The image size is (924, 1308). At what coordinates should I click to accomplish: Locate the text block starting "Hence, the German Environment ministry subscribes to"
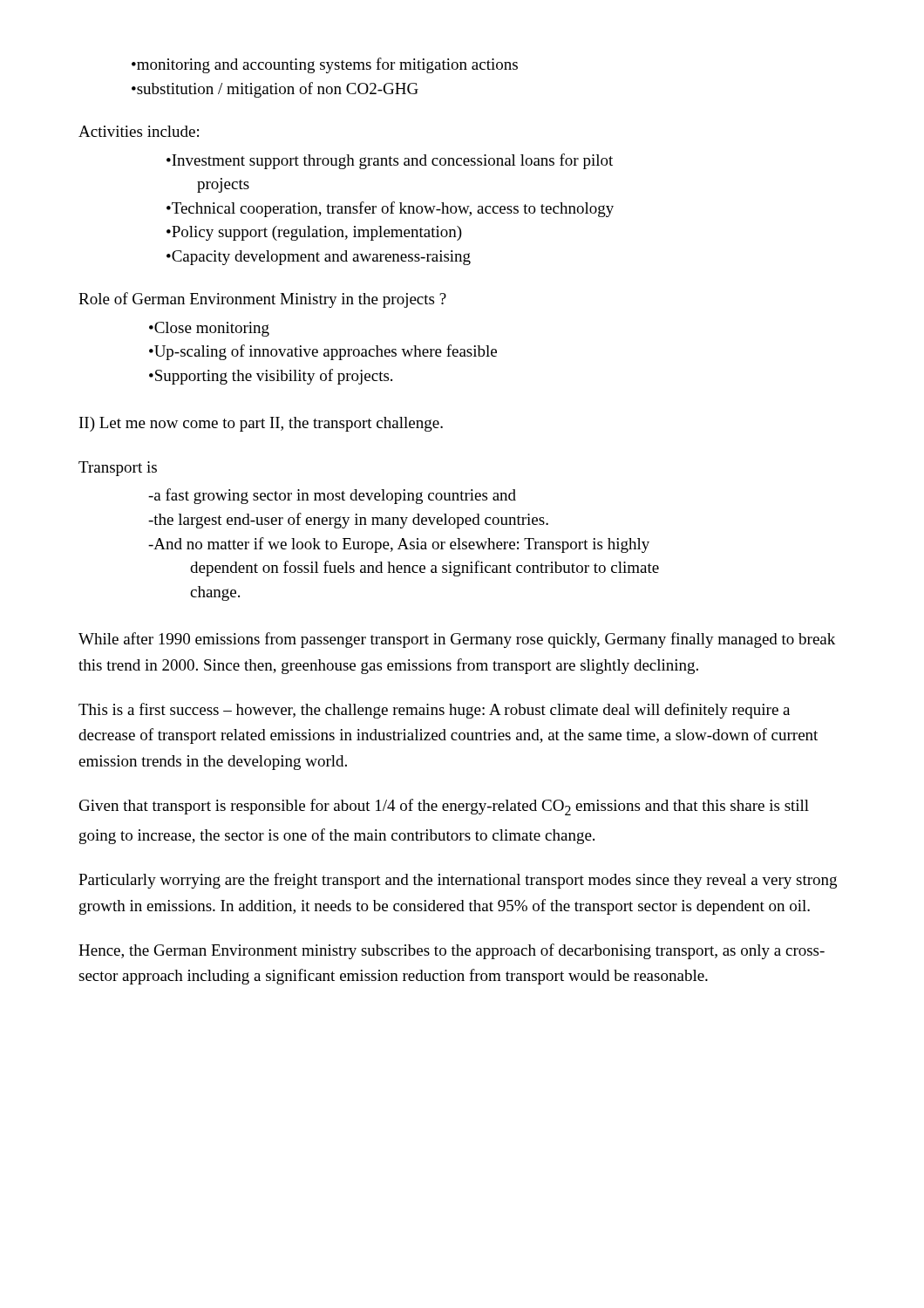point(452,963)
